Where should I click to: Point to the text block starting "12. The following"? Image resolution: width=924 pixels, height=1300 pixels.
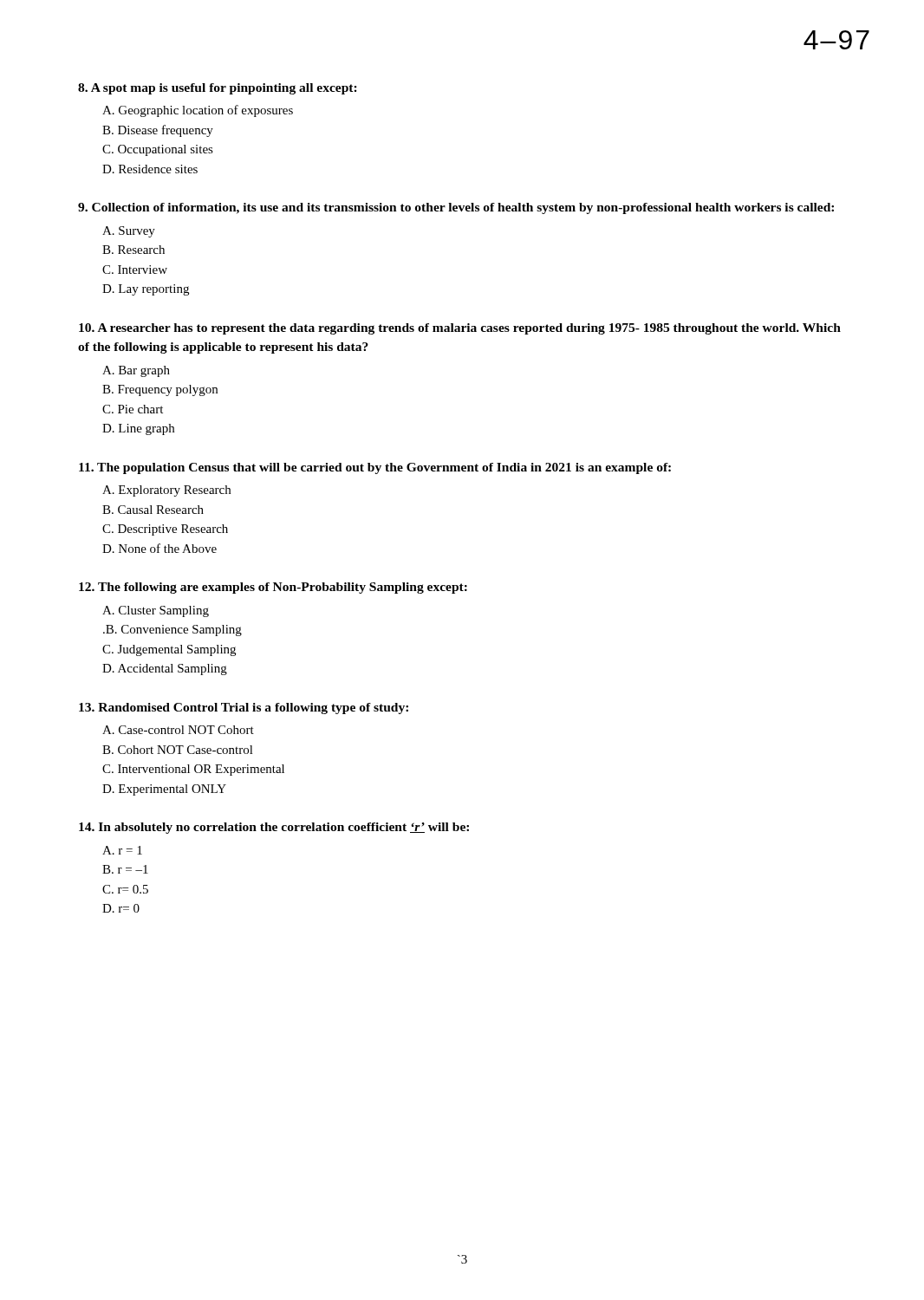(x=273, y=588)
